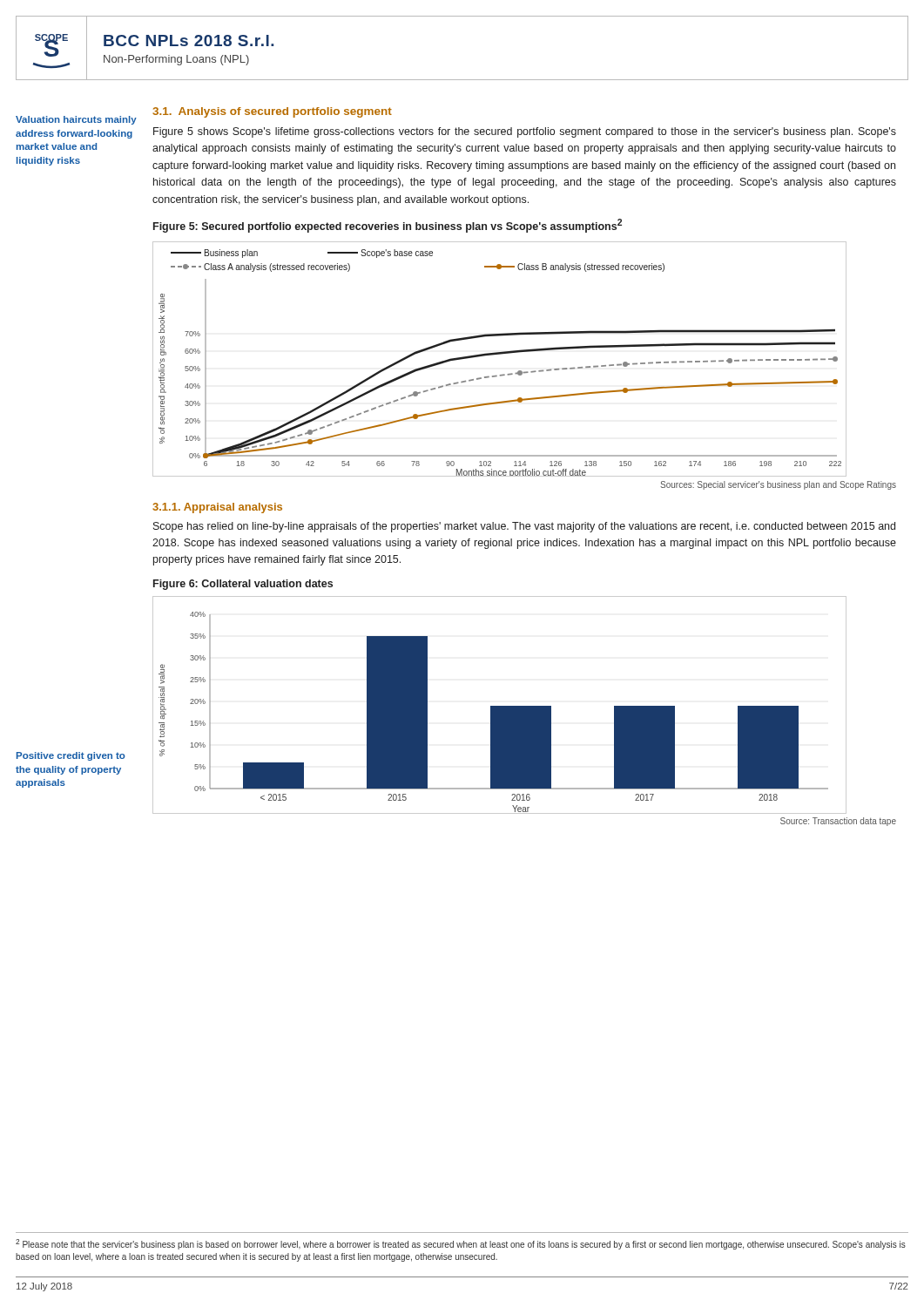Select the element starting "Figure 5 shows"
Viewport: 924px width, 1307px height.
coord(524,165)
